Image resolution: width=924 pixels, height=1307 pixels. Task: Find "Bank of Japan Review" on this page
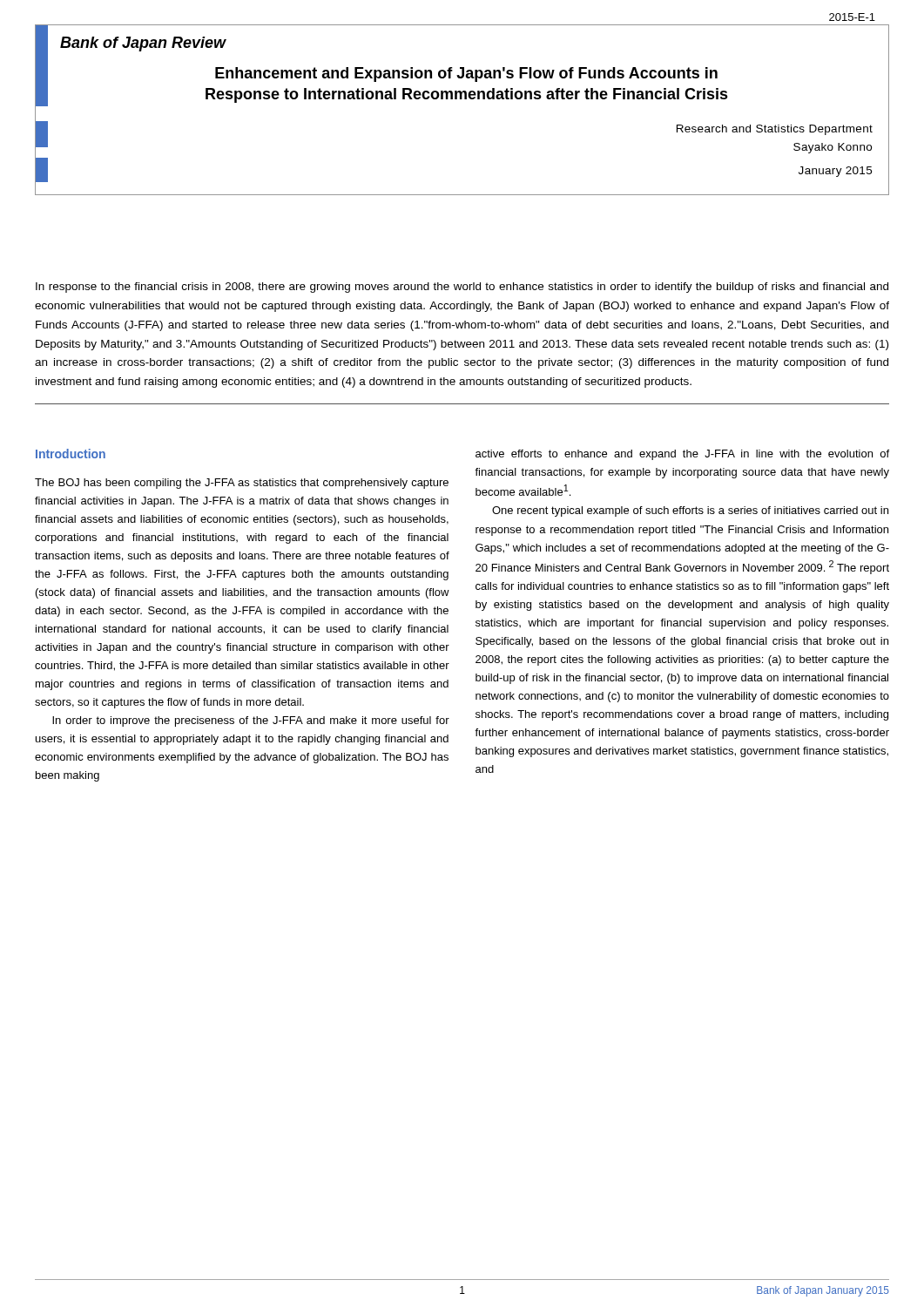[x=143, y=43]
